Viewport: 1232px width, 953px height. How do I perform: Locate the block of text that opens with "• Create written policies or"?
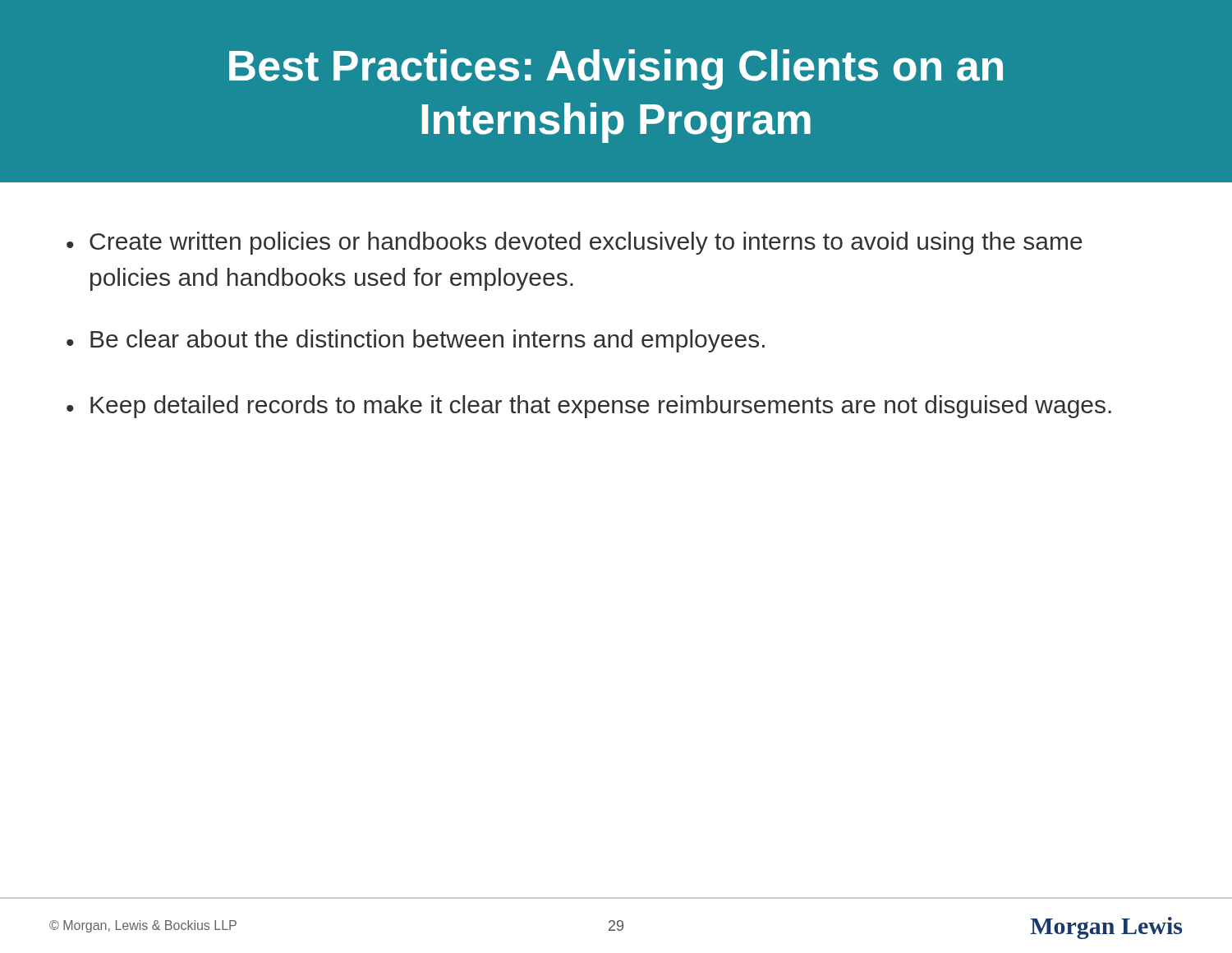(616, 259)
